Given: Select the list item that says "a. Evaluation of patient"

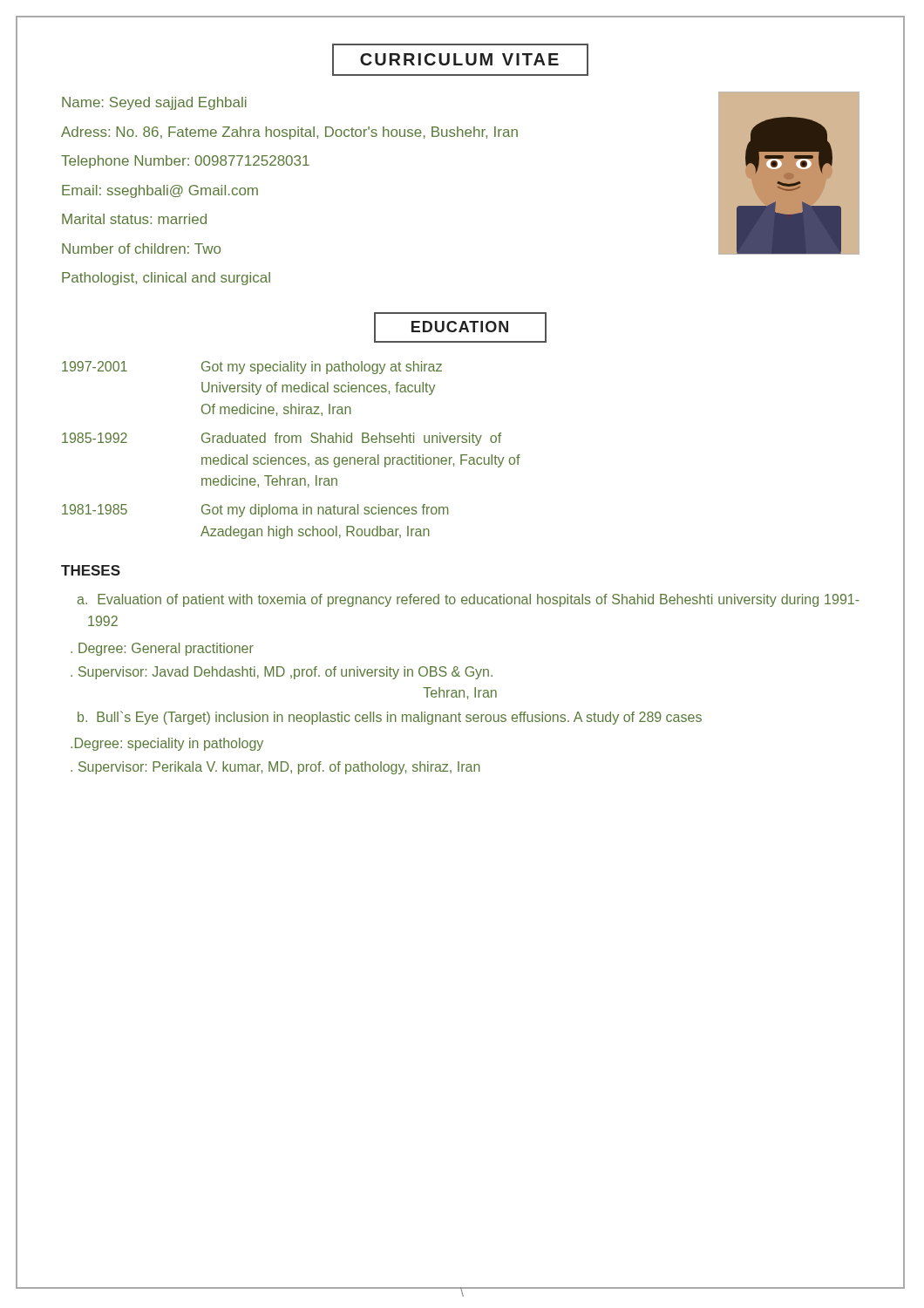Looking at the screenshot, I should point(468,611).
